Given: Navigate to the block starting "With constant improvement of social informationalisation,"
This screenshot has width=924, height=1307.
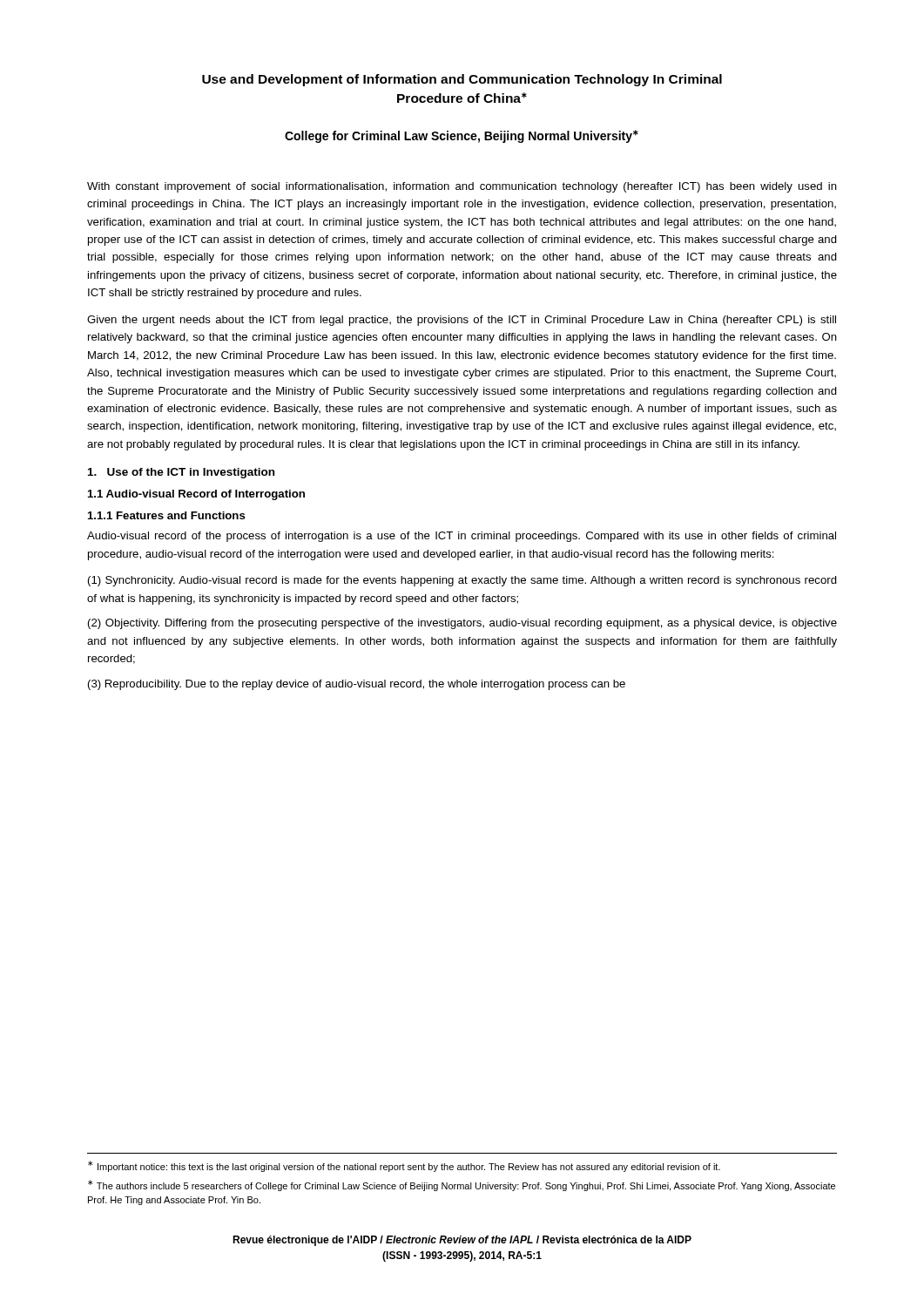Looking at the screenshot, I should (x=462, y=239).
